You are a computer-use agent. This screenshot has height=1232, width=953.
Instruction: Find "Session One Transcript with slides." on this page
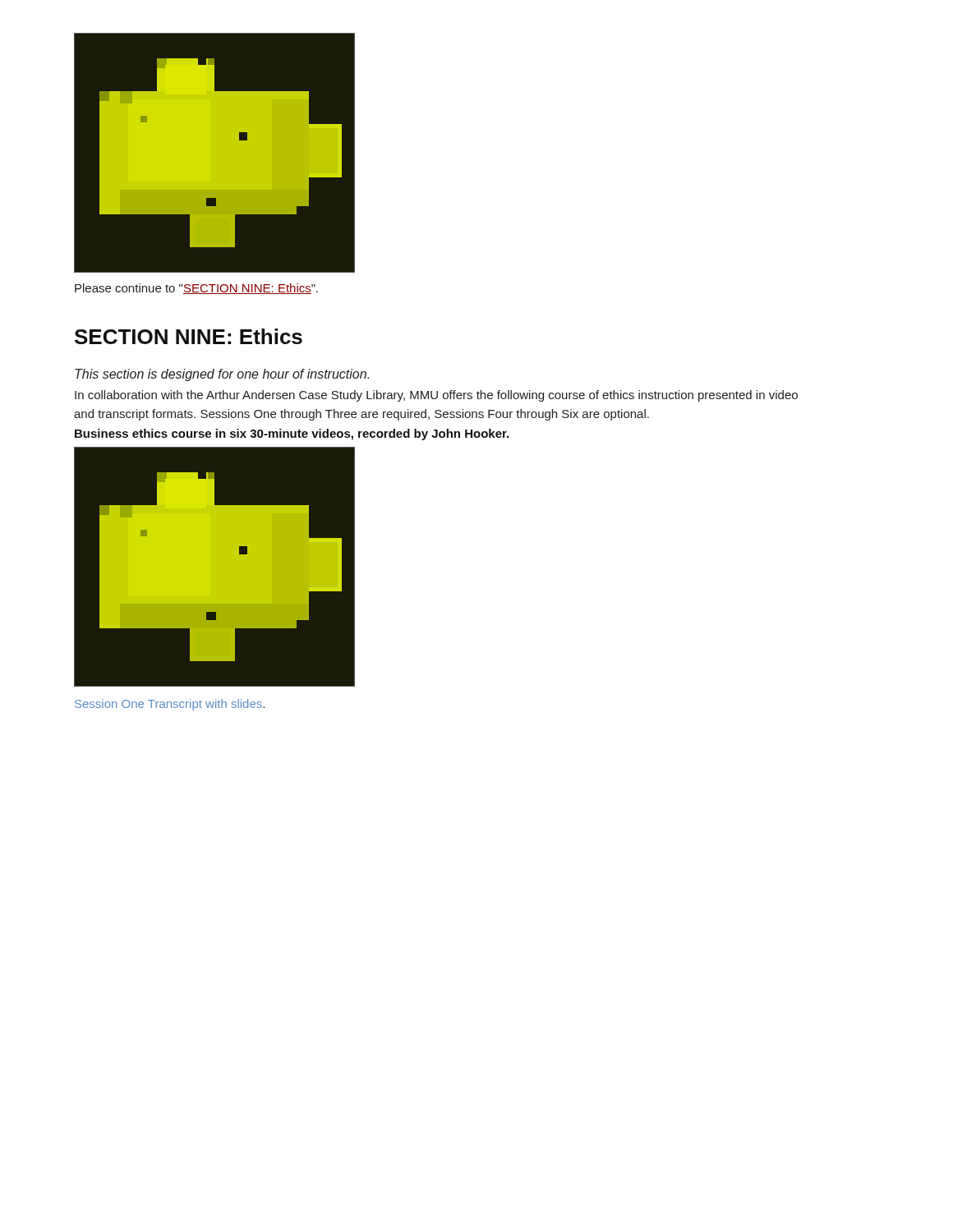pyautogui.click(x=170, y=703)
